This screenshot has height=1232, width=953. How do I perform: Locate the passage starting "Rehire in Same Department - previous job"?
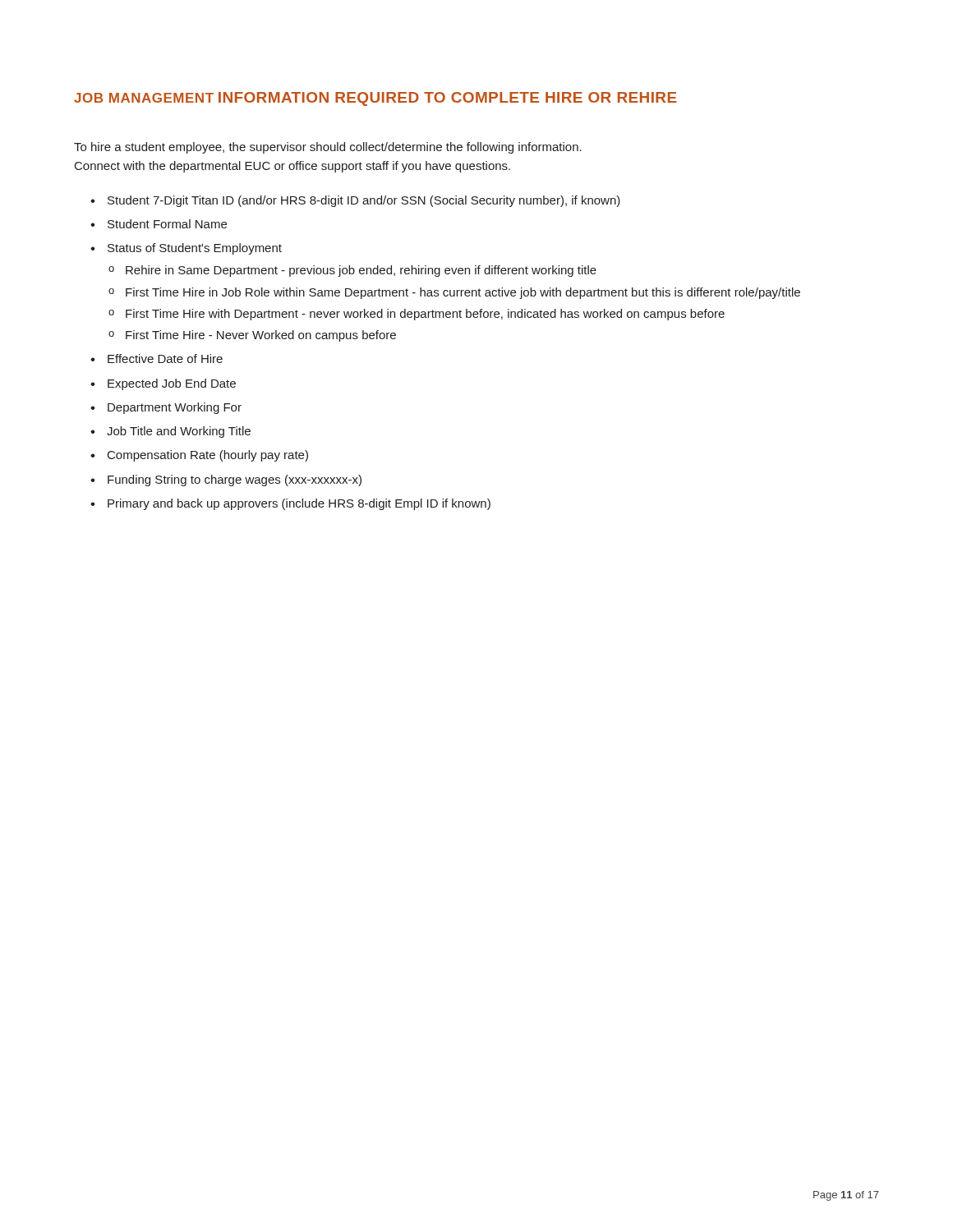[361, 270]
